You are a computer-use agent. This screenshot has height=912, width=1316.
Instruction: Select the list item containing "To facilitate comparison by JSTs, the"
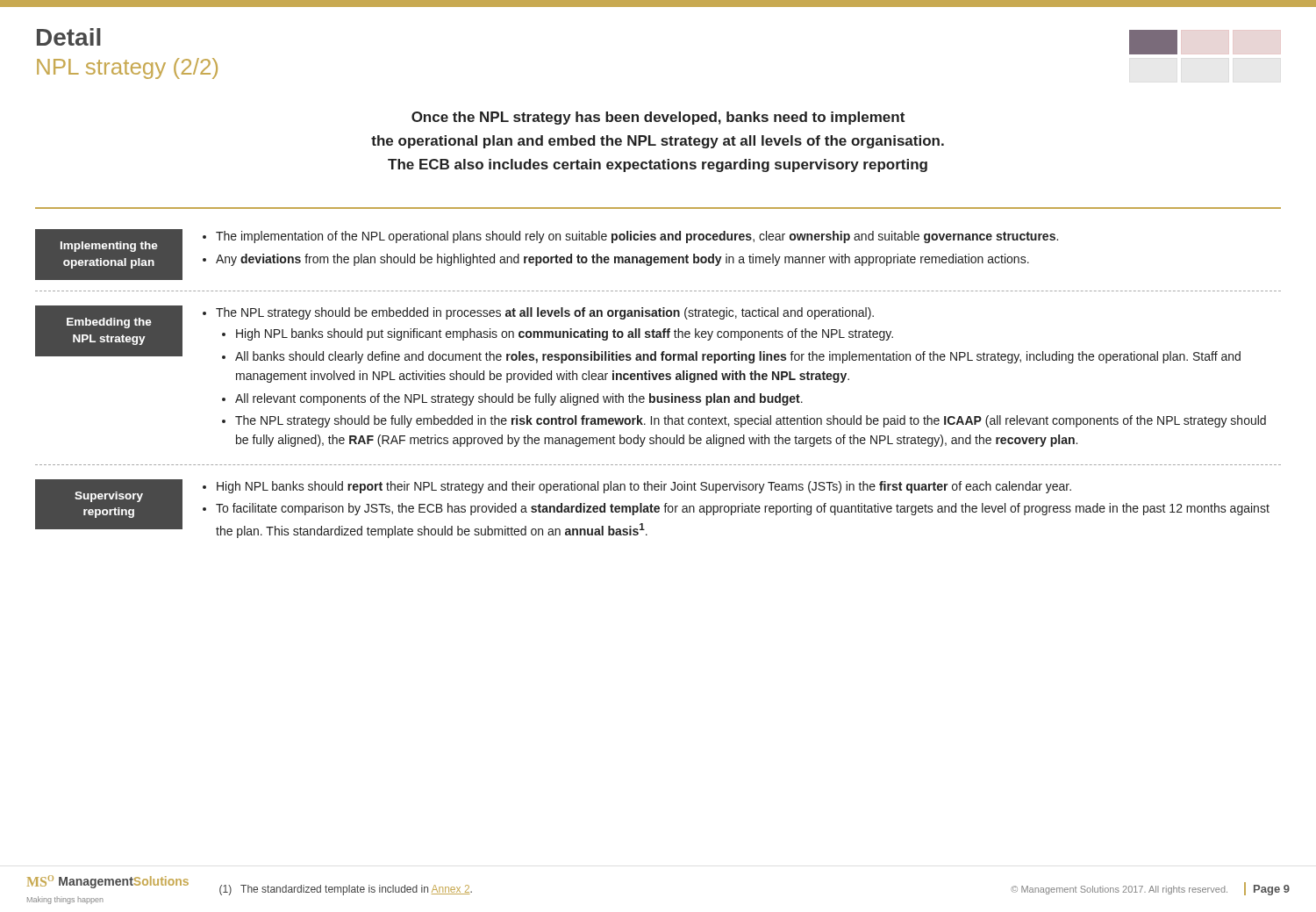[743, 520]
